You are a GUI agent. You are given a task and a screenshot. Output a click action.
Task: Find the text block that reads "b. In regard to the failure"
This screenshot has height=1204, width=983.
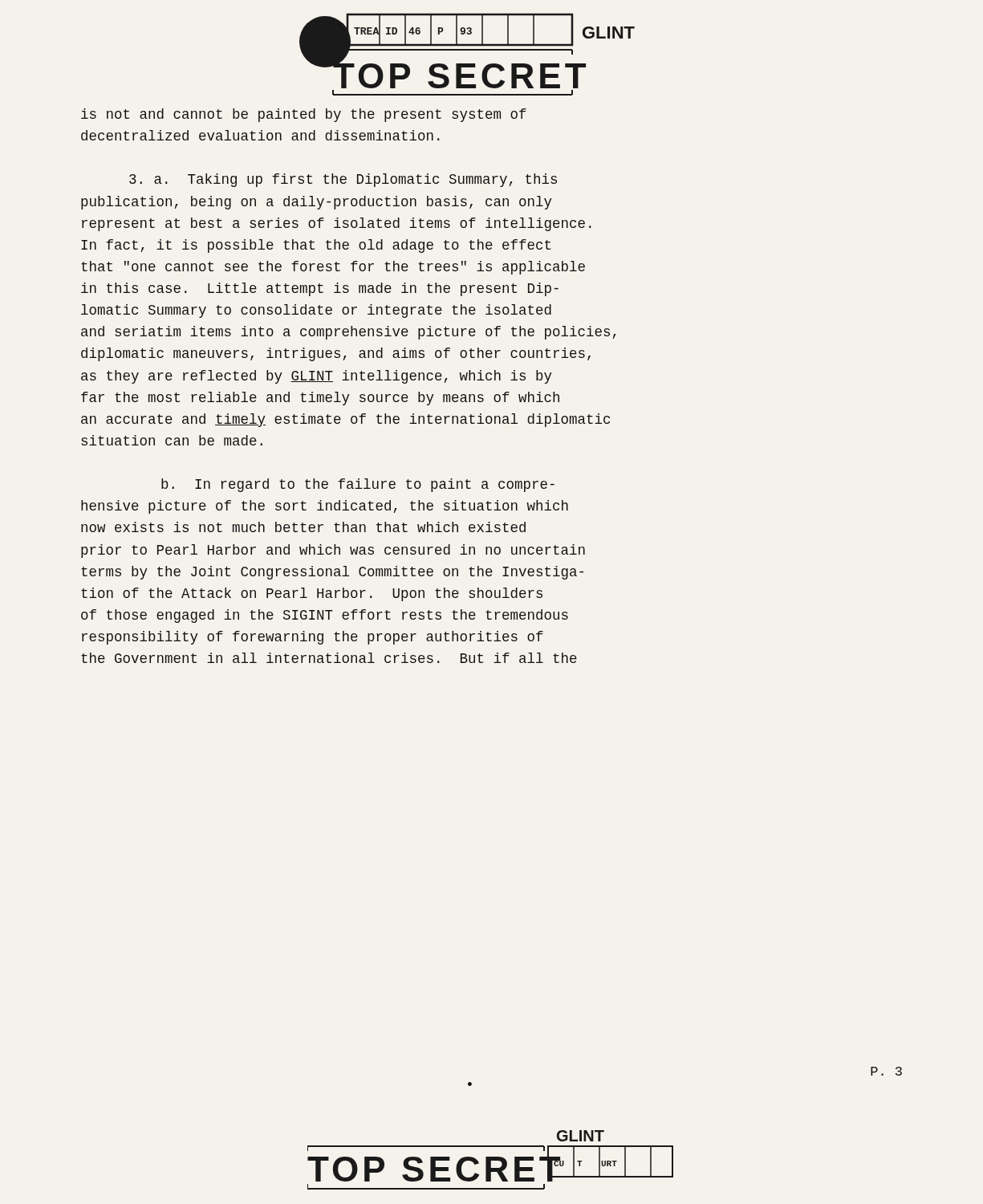coord(333,572)
